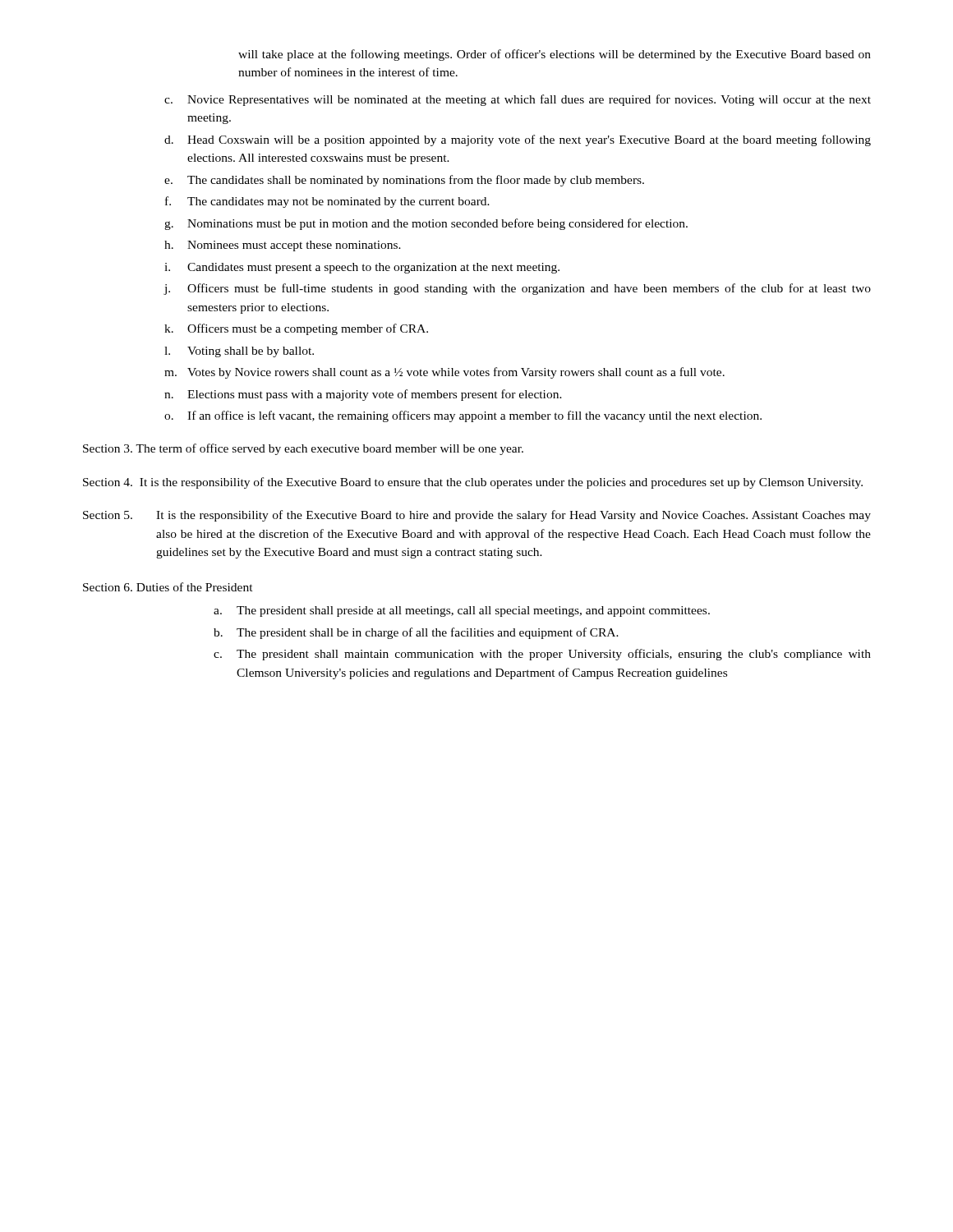The width and height of the screenshot is (953, 1232).
Task: Locate the text with the text "Section 6. Duties of the President"
Action: coord(167,587)
